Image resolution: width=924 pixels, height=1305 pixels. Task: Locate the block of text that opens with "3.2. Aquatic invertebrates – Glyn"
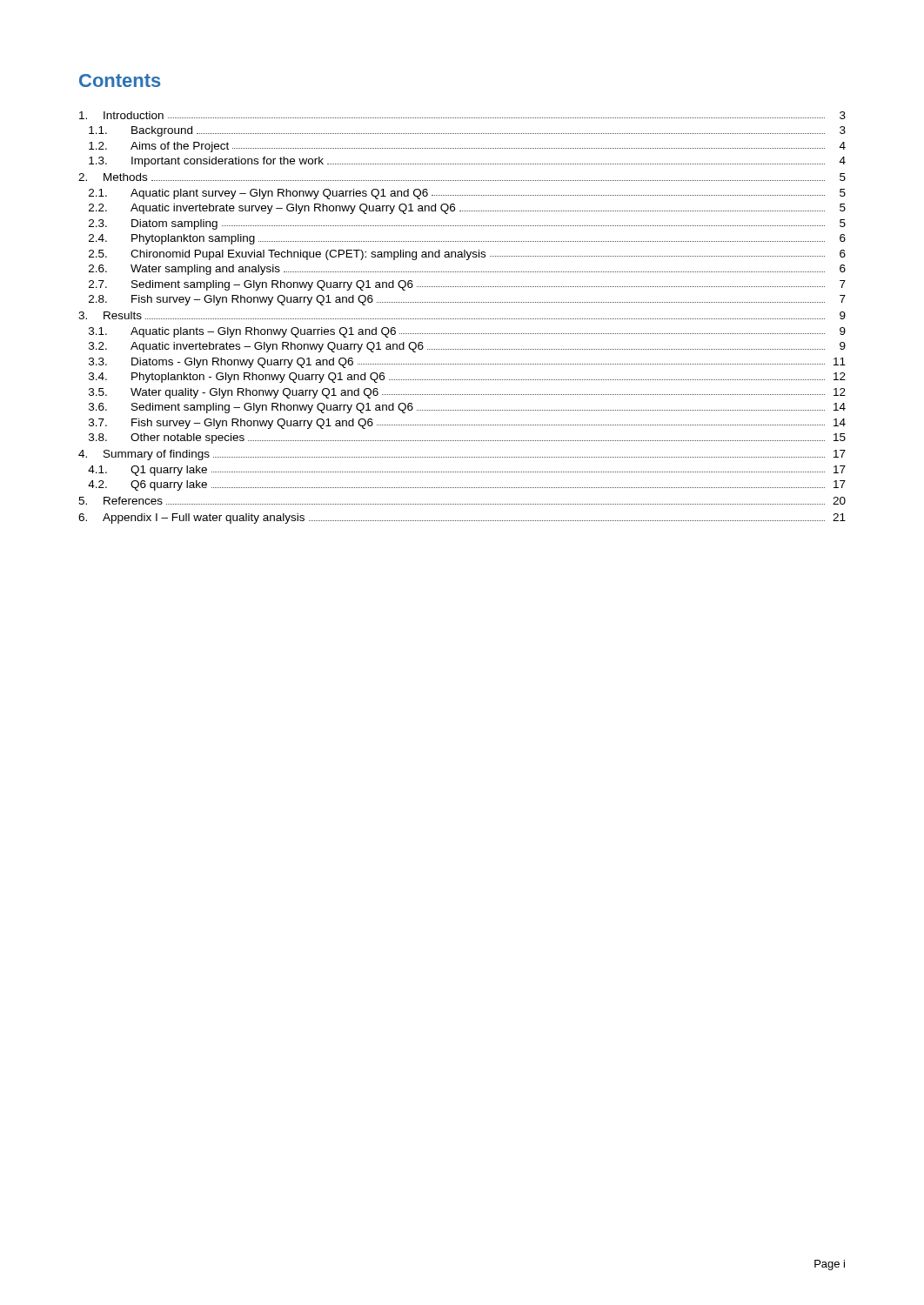[462, 346]
